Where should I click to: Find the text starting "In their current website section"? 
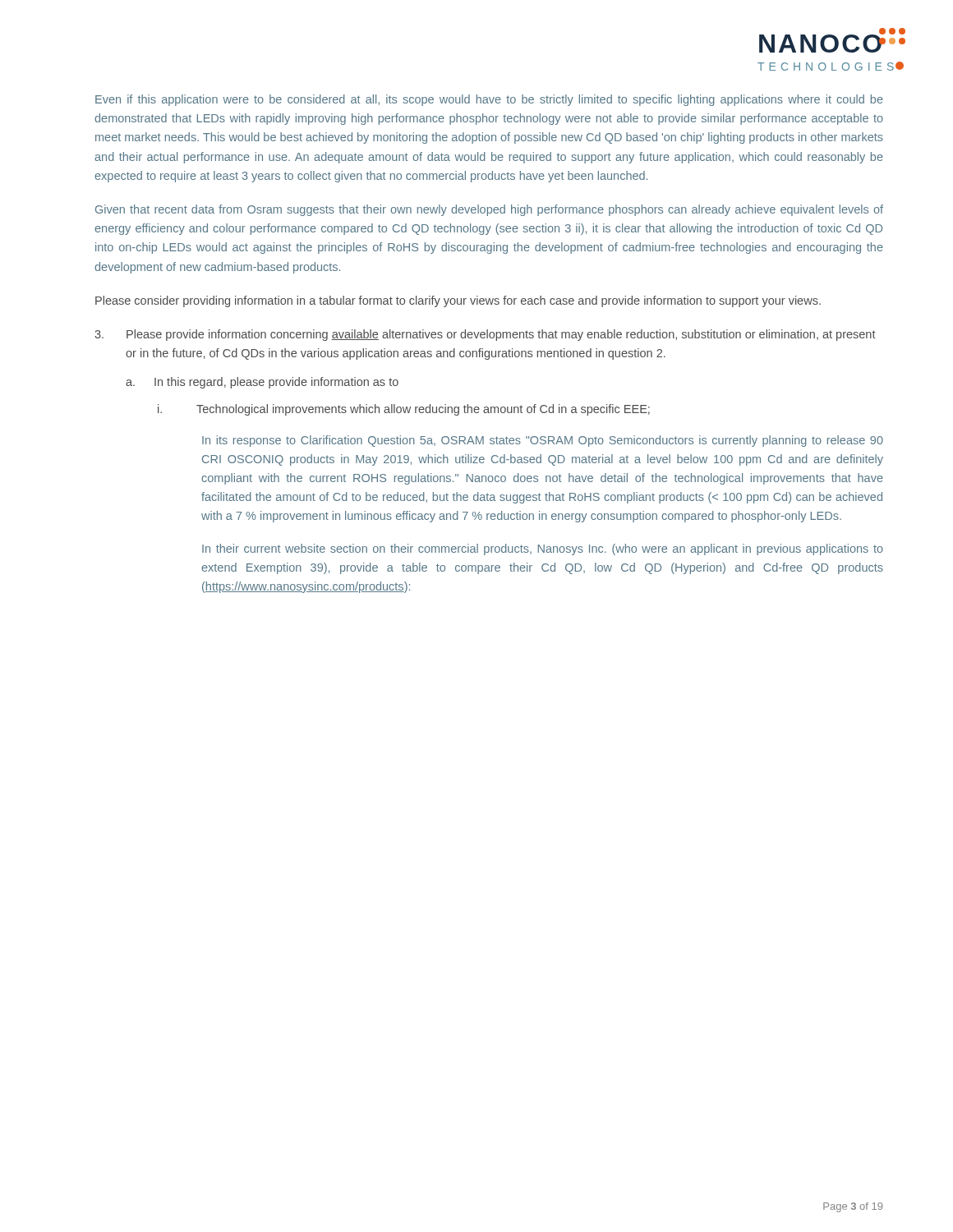[x=542, y=567]
